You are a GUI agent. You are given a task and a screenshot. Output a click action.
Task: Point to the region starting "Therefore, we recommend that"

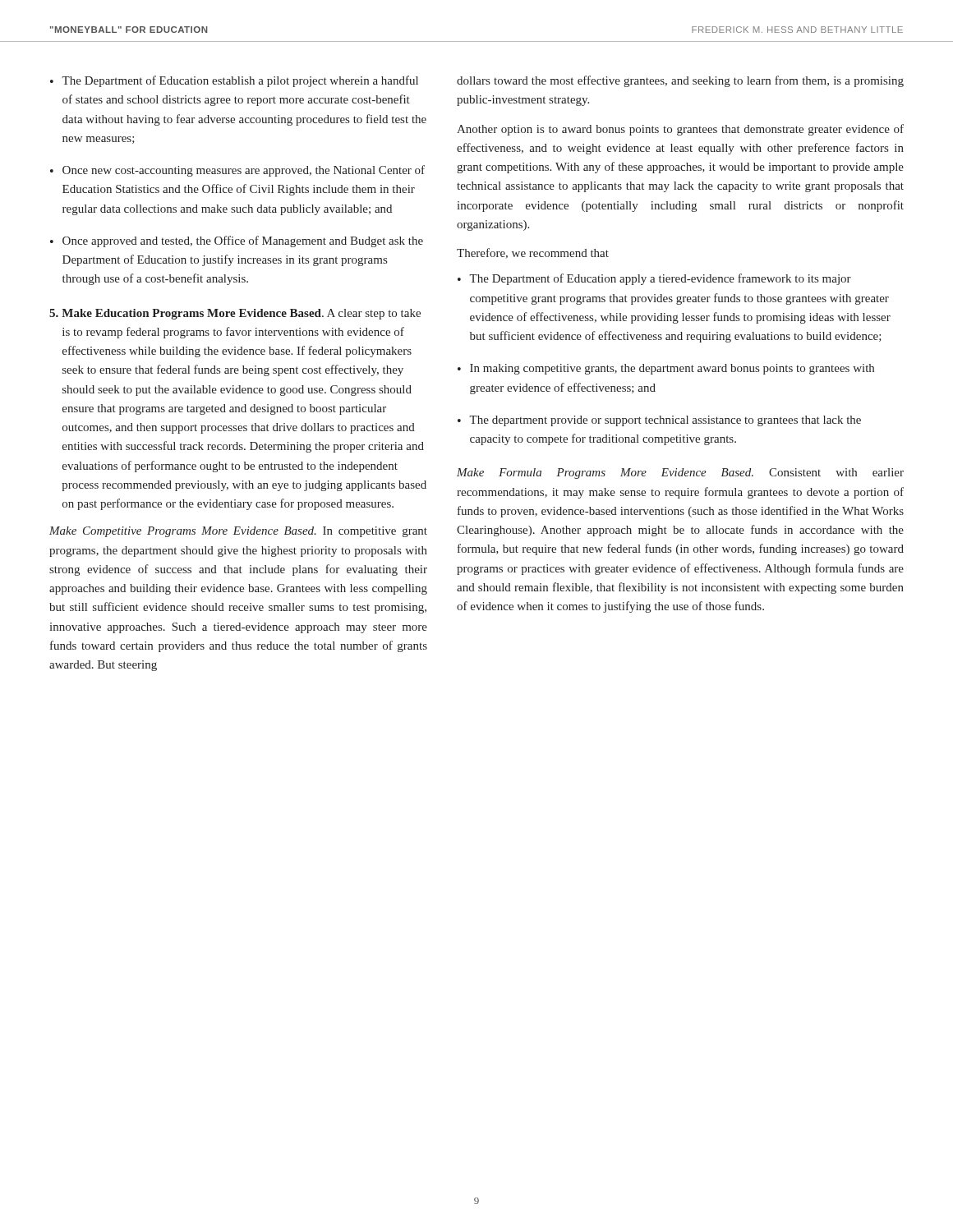[x=533, y=253]
